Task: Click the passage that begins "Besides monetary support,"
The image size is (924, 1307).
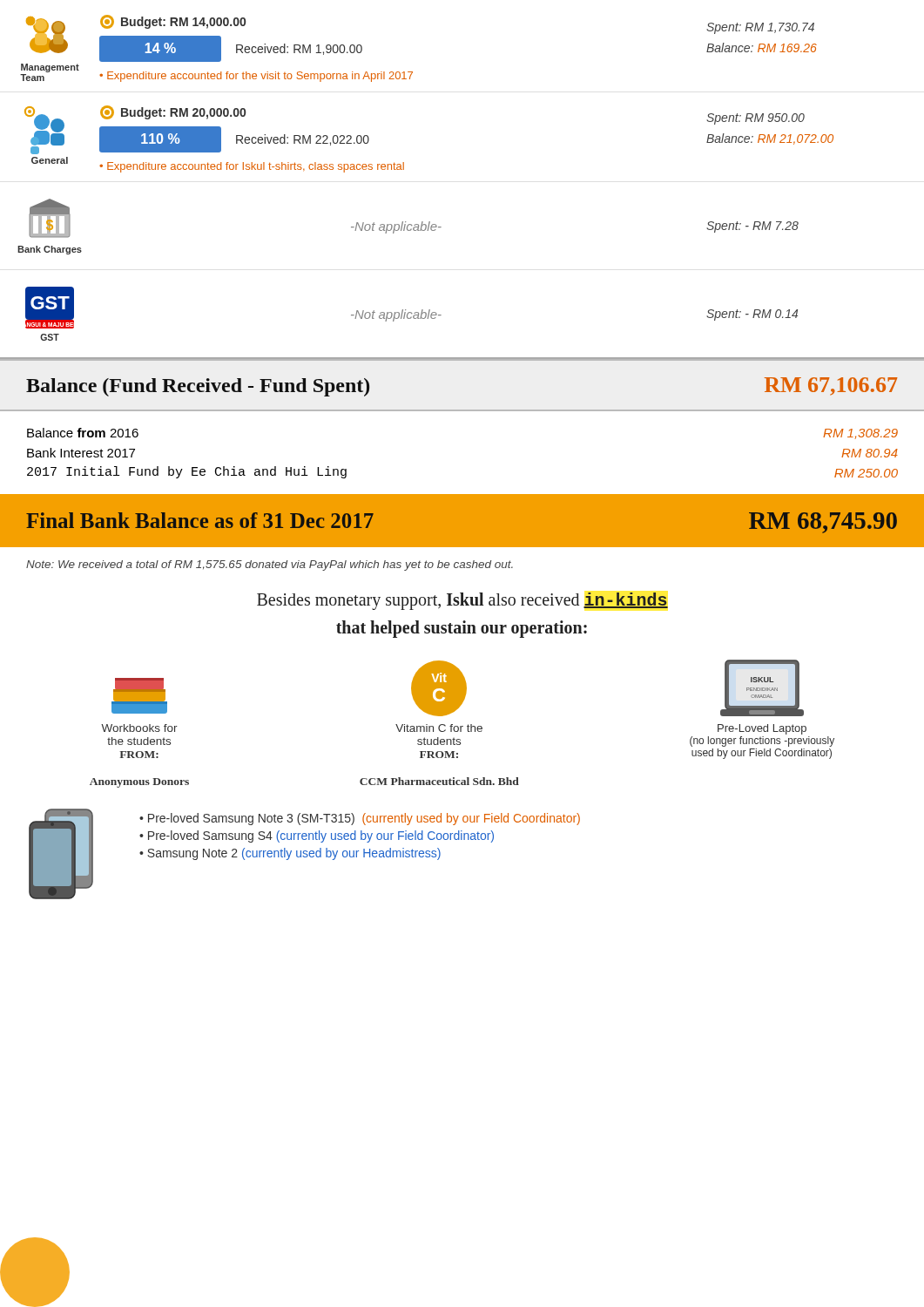Action: click(462, 613)
